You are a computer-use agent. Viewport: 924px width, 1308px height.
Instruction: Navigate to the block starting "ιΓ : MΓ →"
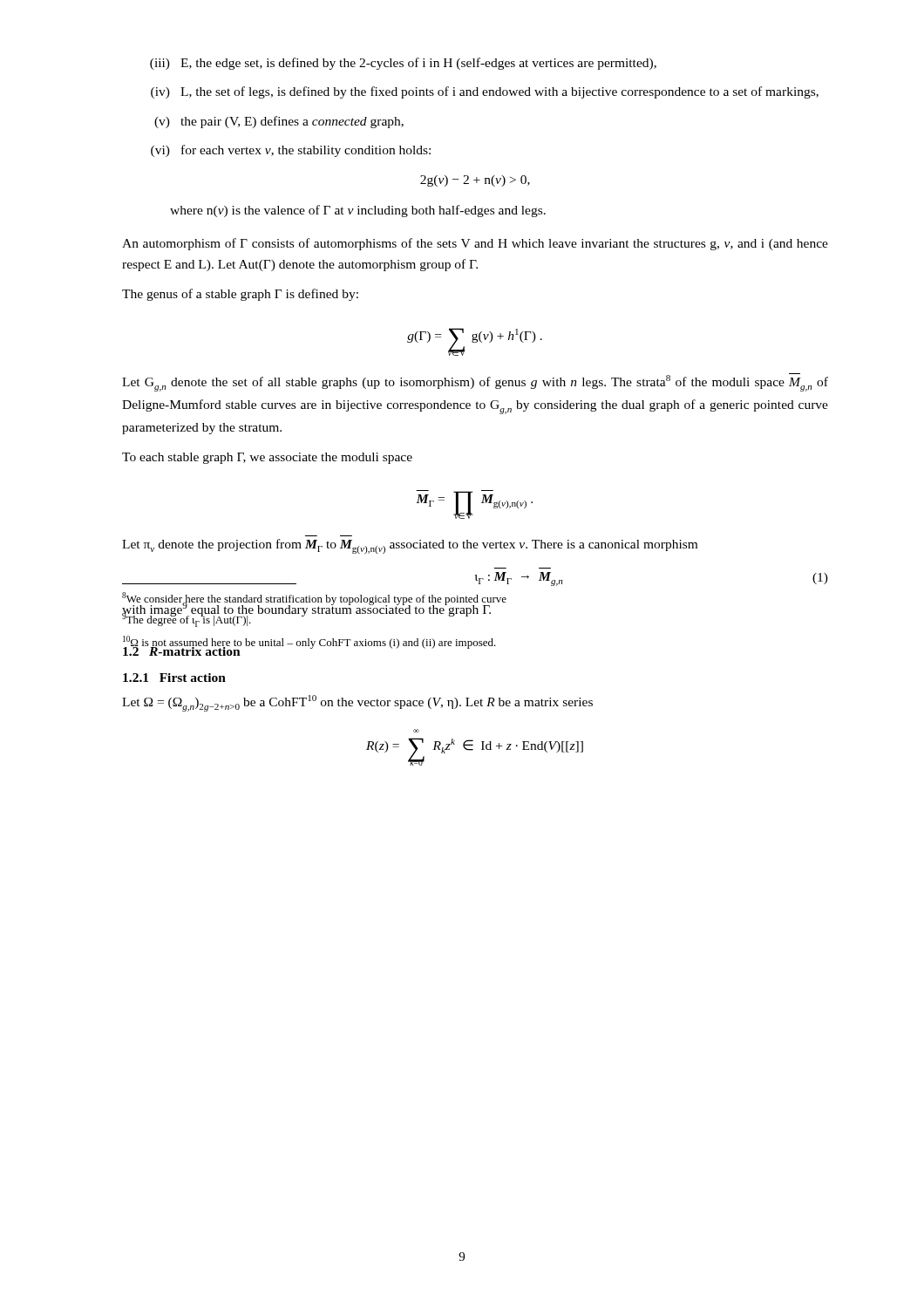[x=503, y=579]
